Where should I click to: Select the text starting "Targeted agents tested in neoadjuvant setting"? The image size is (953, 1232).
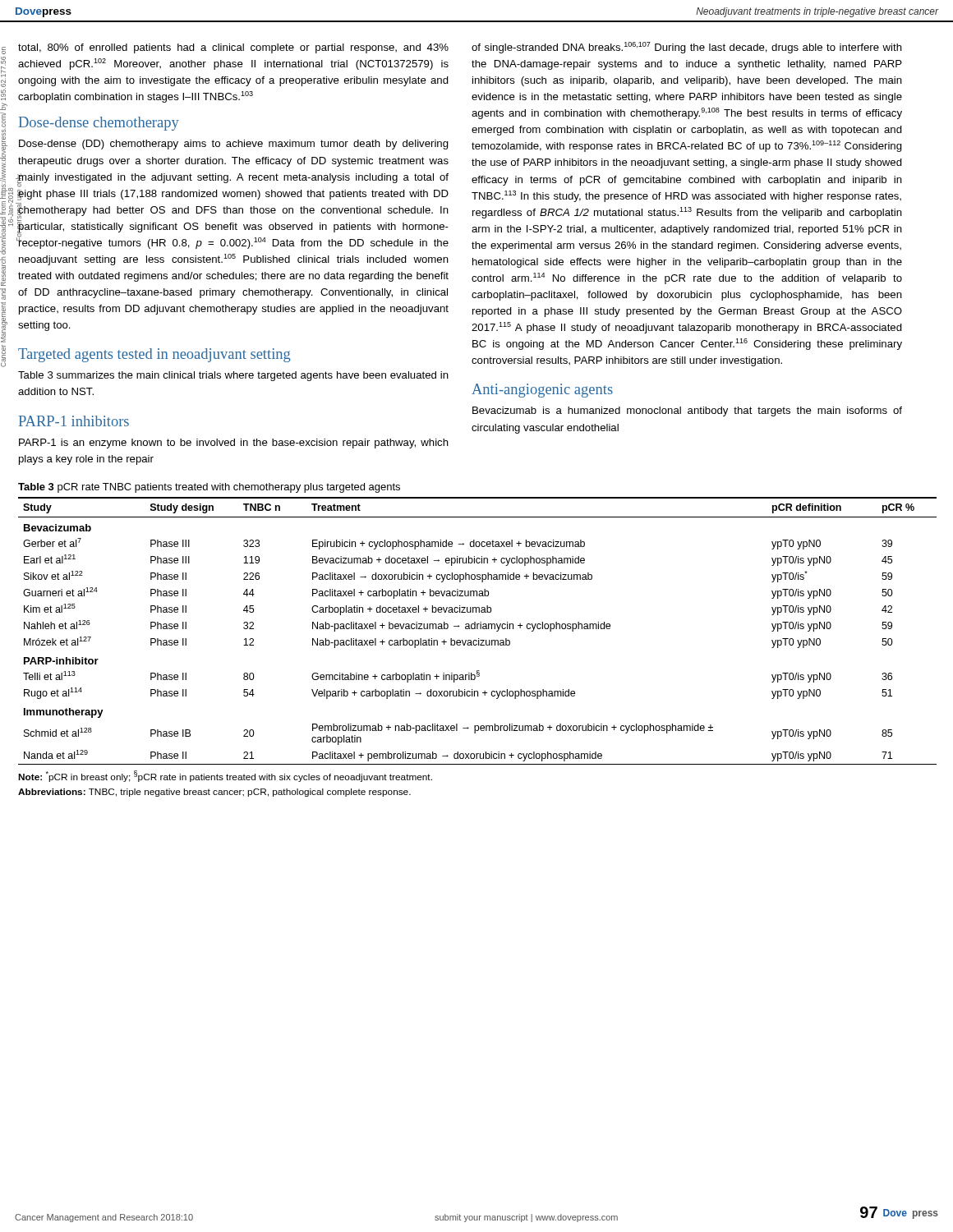click(x=154, y=354)
